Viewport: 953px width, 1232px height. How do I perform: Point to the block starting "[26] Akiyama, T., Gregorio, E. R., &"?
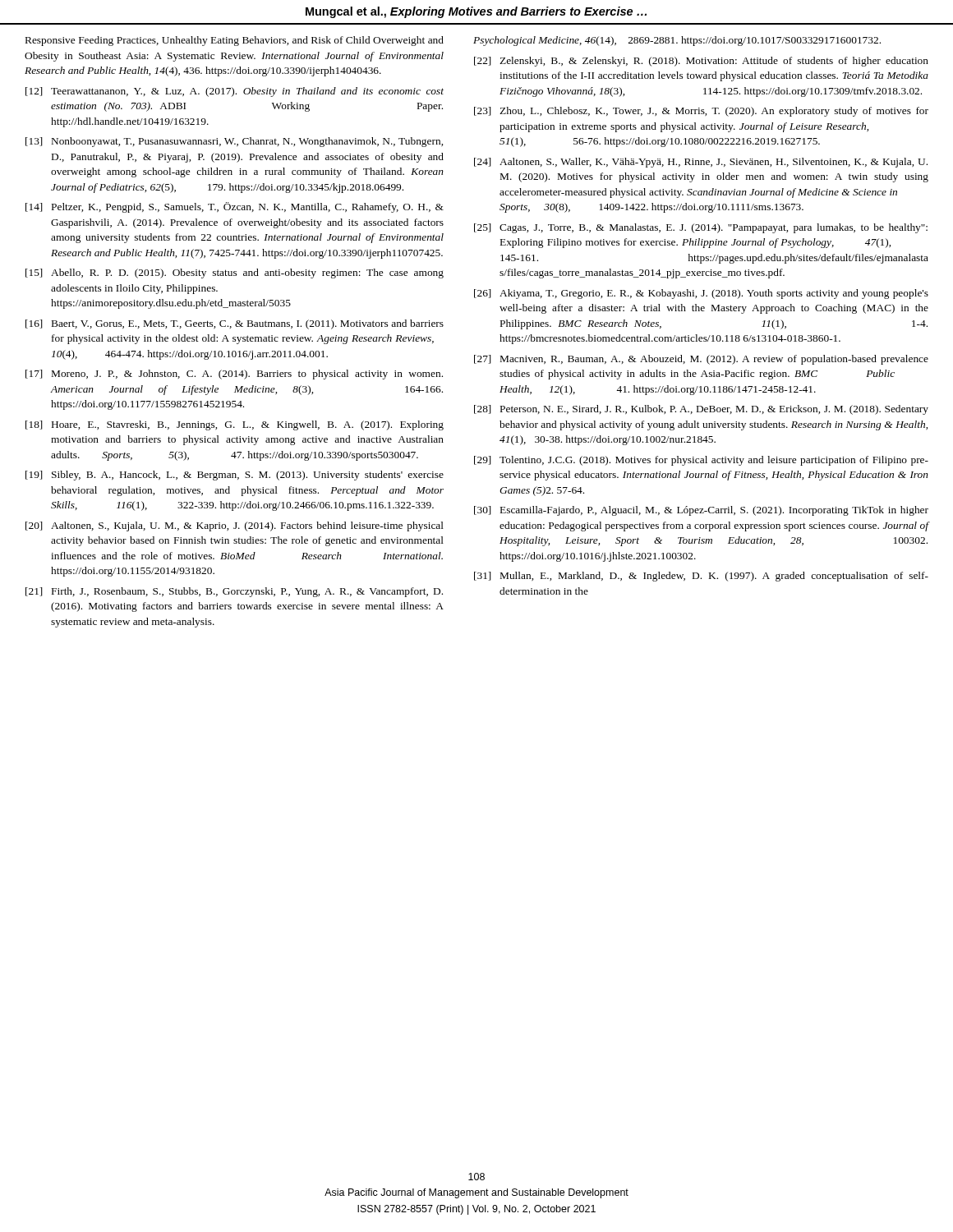[701, 316]
